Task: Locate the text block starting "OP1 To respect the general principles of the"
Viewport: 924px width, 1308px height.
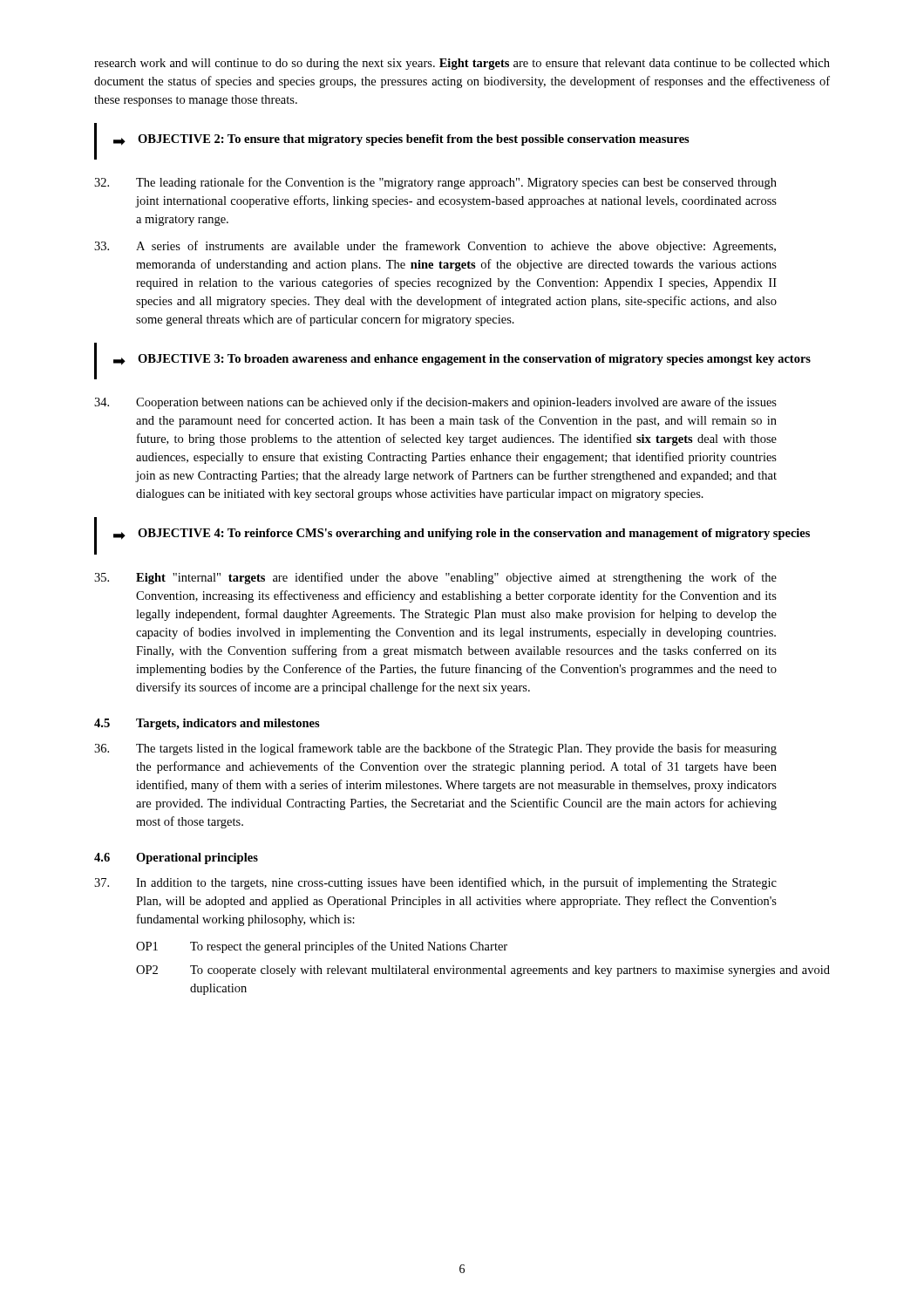Action: tap(462, 946)
